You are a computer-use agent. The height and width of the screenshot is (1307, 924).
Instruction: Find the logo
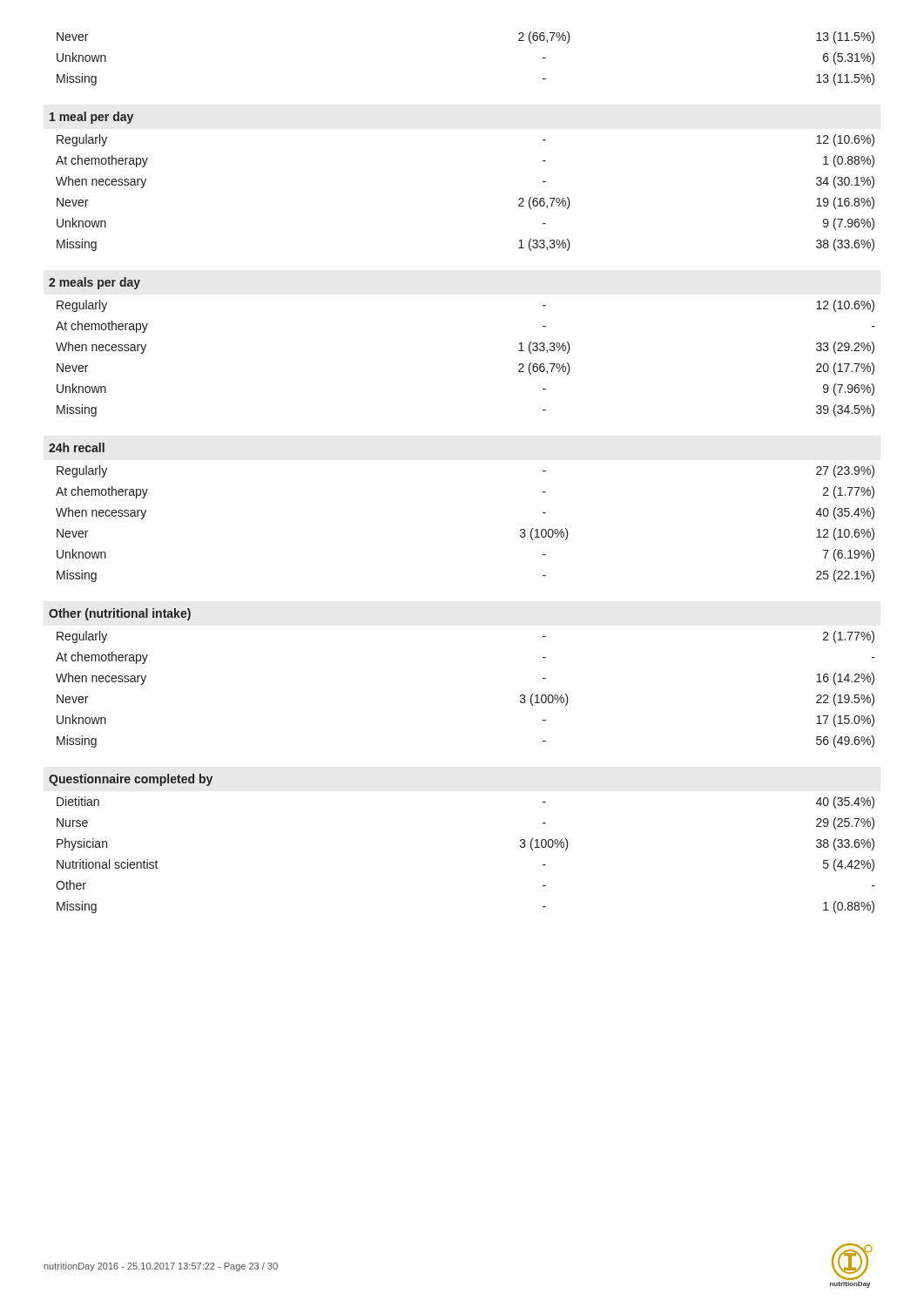(850, 1266)
